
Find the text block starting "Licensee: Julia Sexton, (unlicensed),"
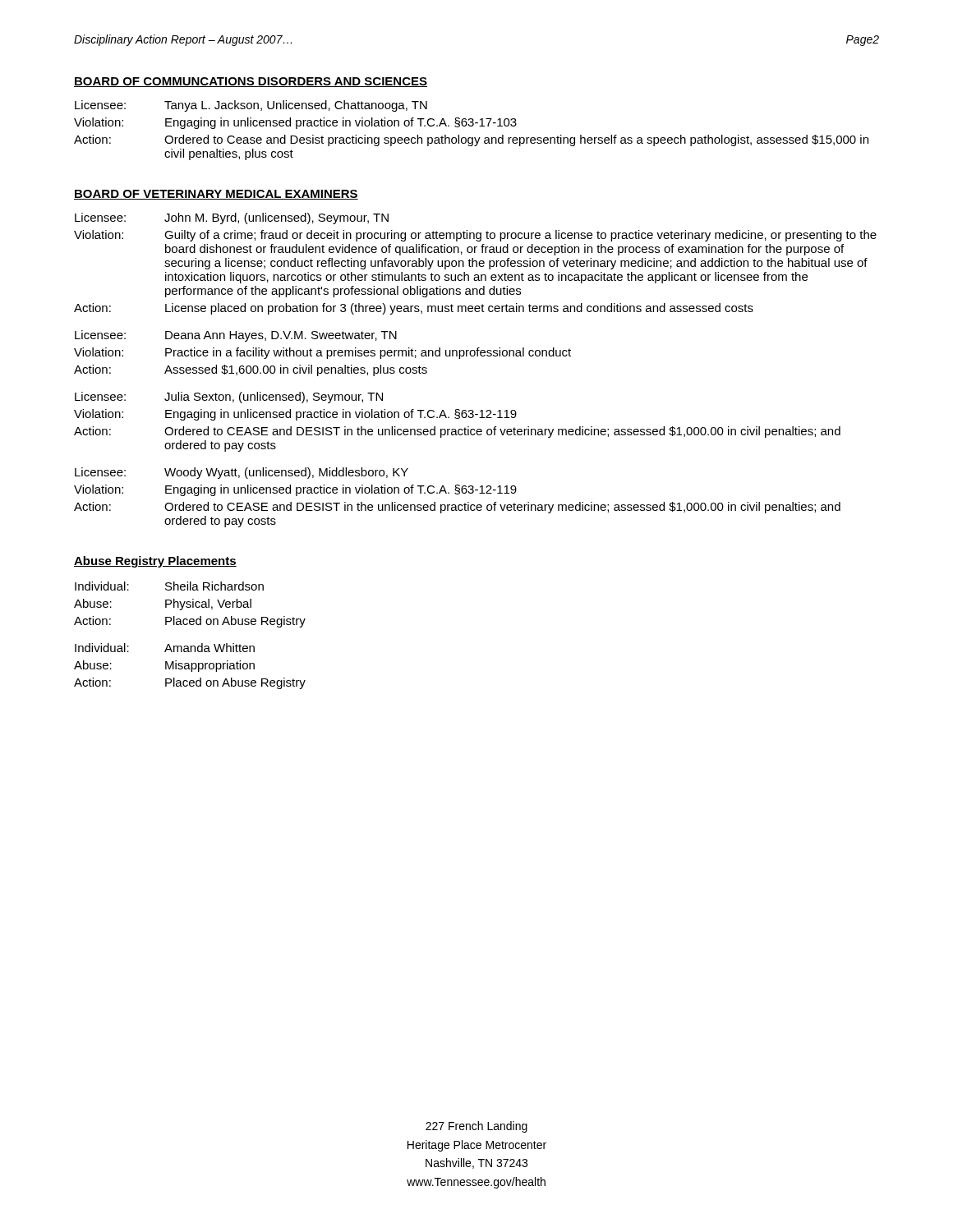[476, 421]
